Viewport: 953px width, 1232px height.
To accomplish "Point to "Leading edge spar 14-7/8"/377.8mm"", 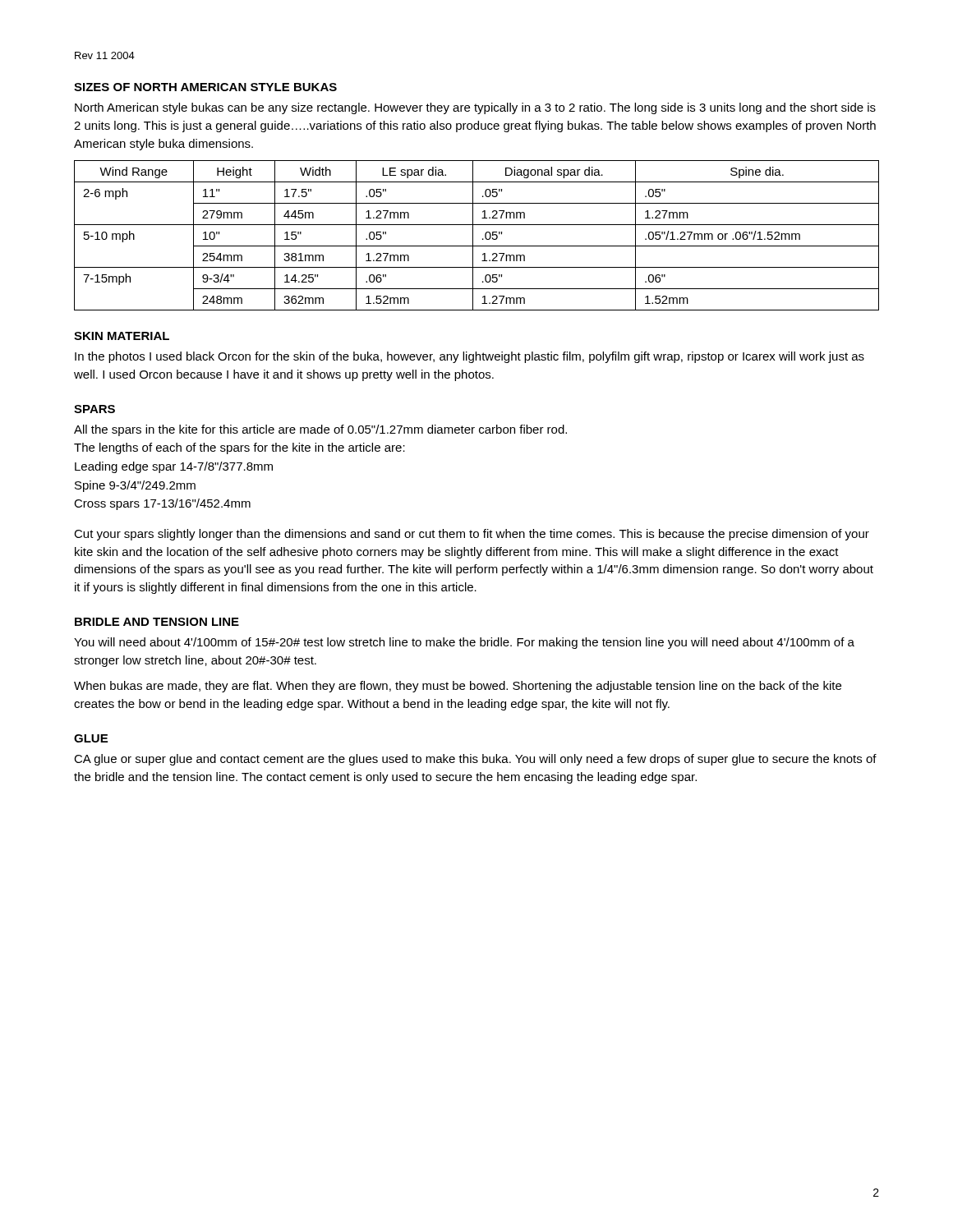I will coord(174,466).
